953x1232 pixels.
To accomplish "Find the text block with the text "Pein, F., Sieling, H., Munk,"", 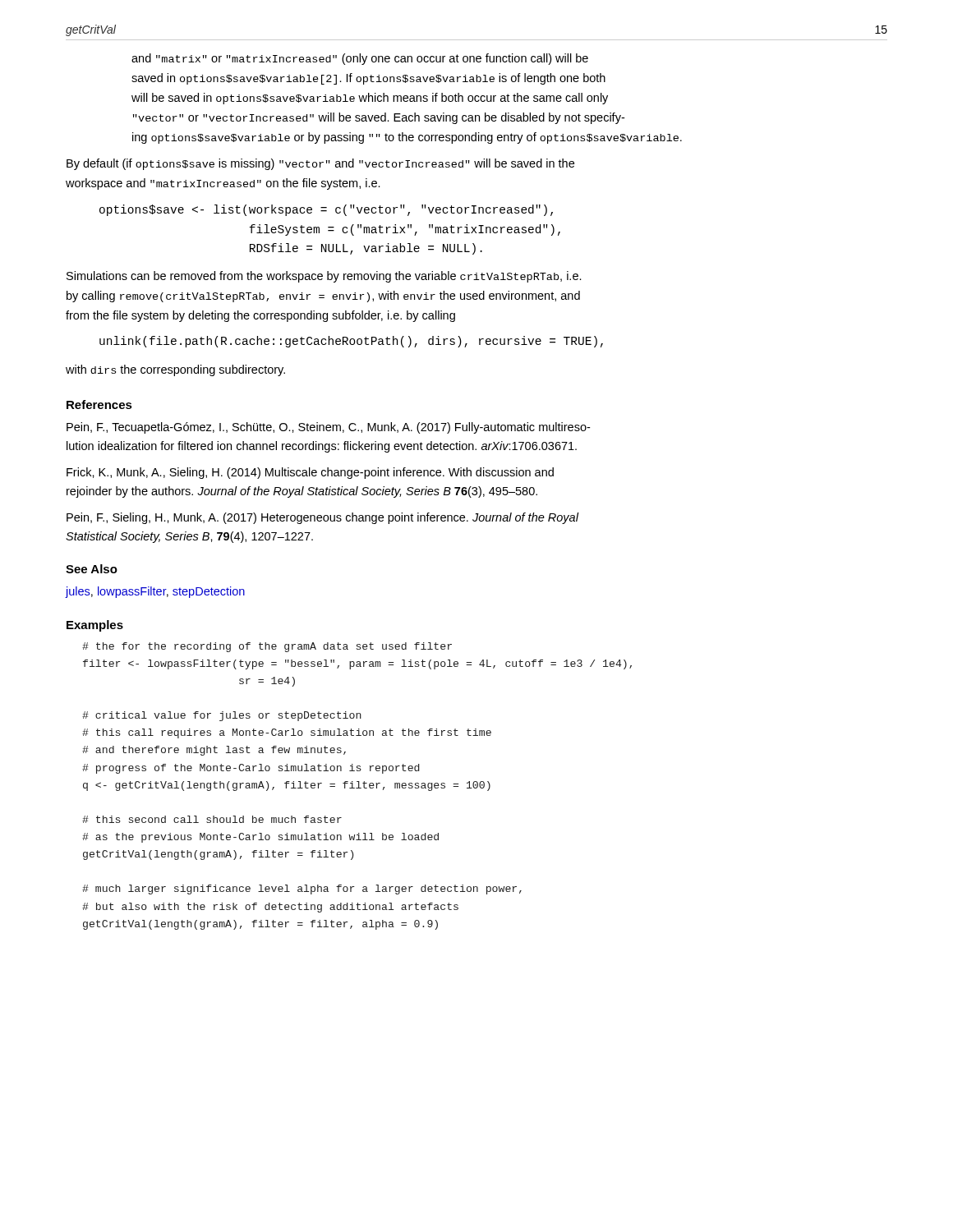I will coord(322,527).
